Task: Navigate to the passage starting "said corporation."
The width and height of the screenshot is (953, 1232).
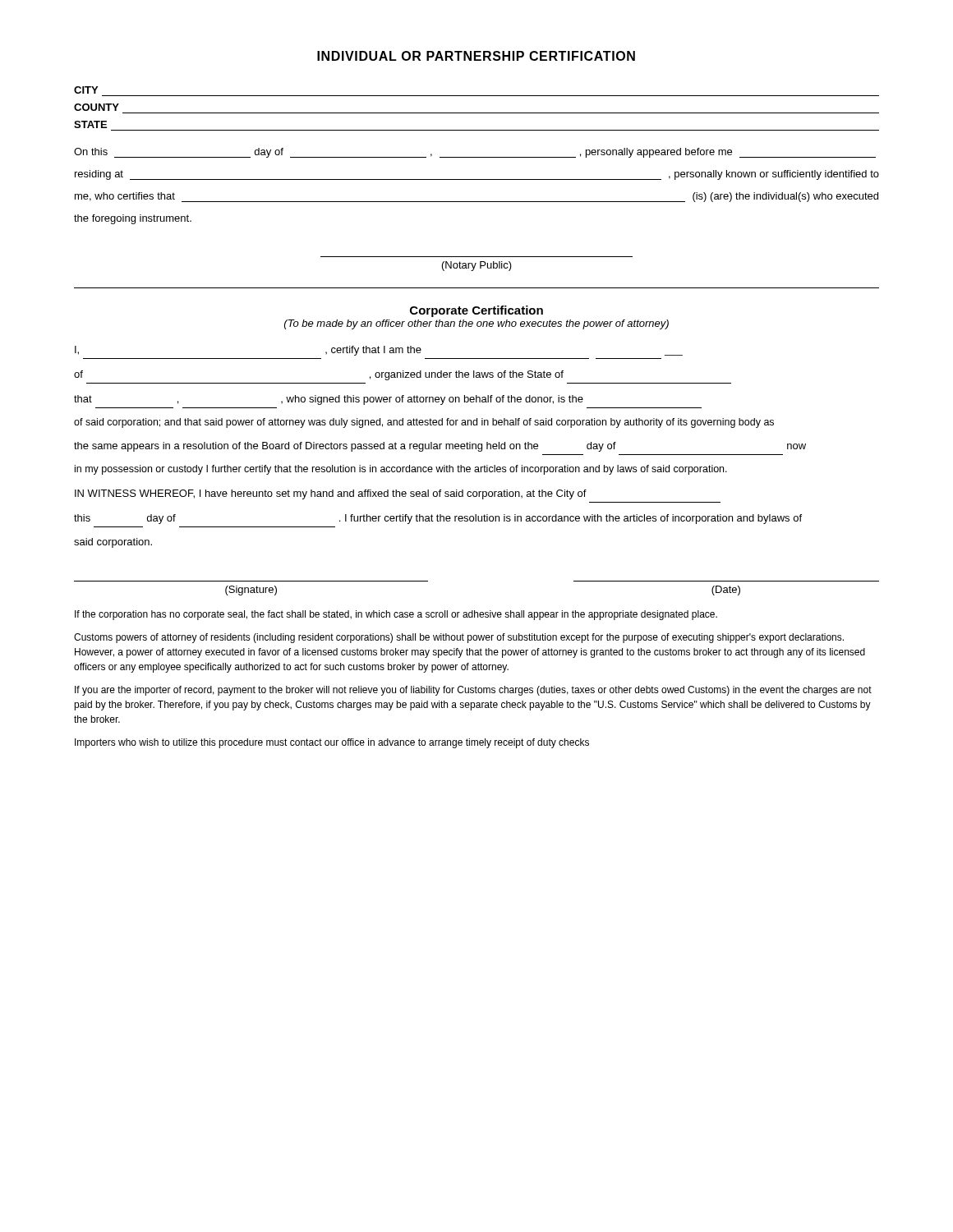Action: point(113,541)
